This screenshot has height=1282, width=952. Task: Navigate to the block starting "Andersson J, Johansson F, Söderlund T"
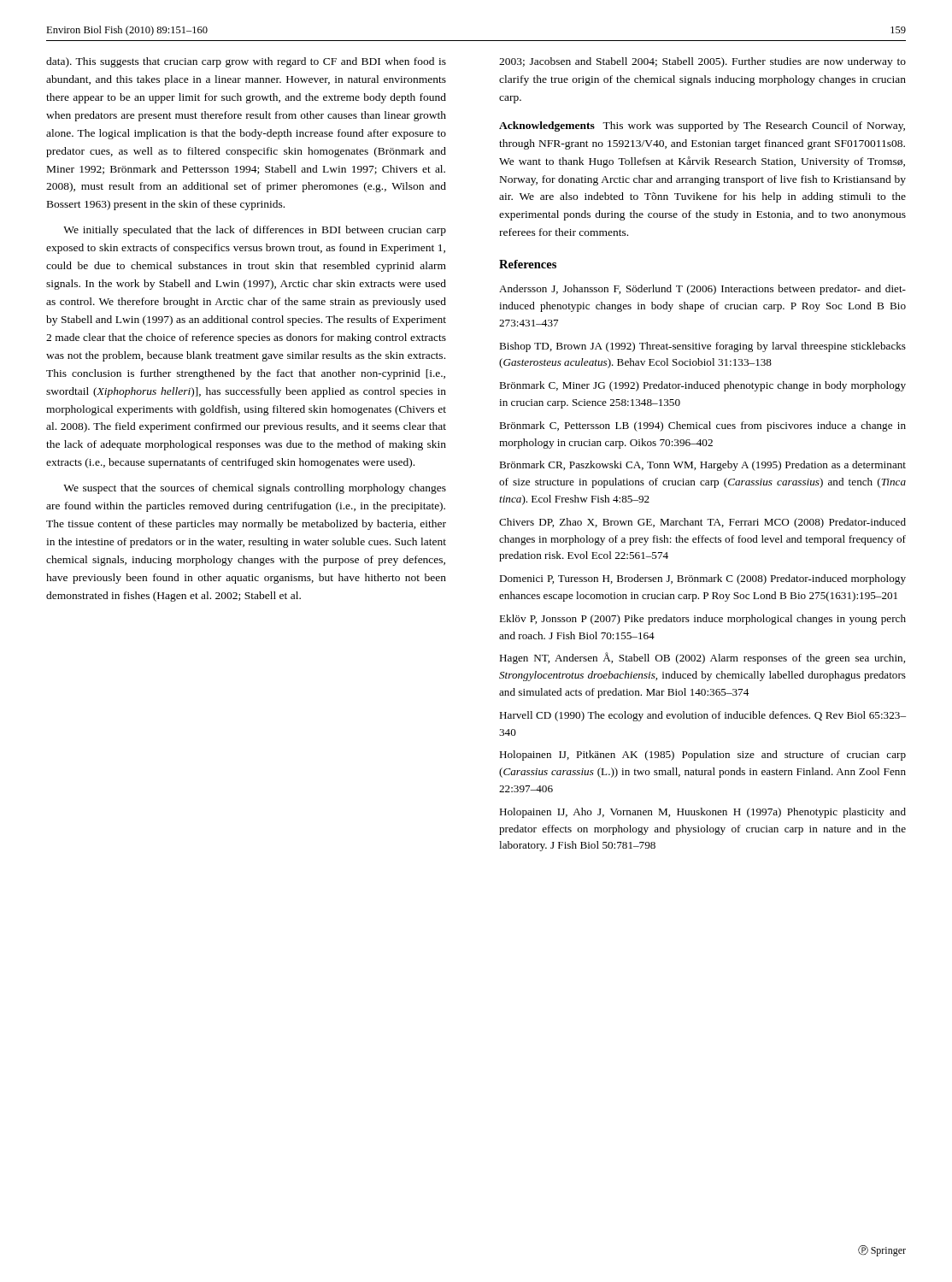[x=702, y=306]
